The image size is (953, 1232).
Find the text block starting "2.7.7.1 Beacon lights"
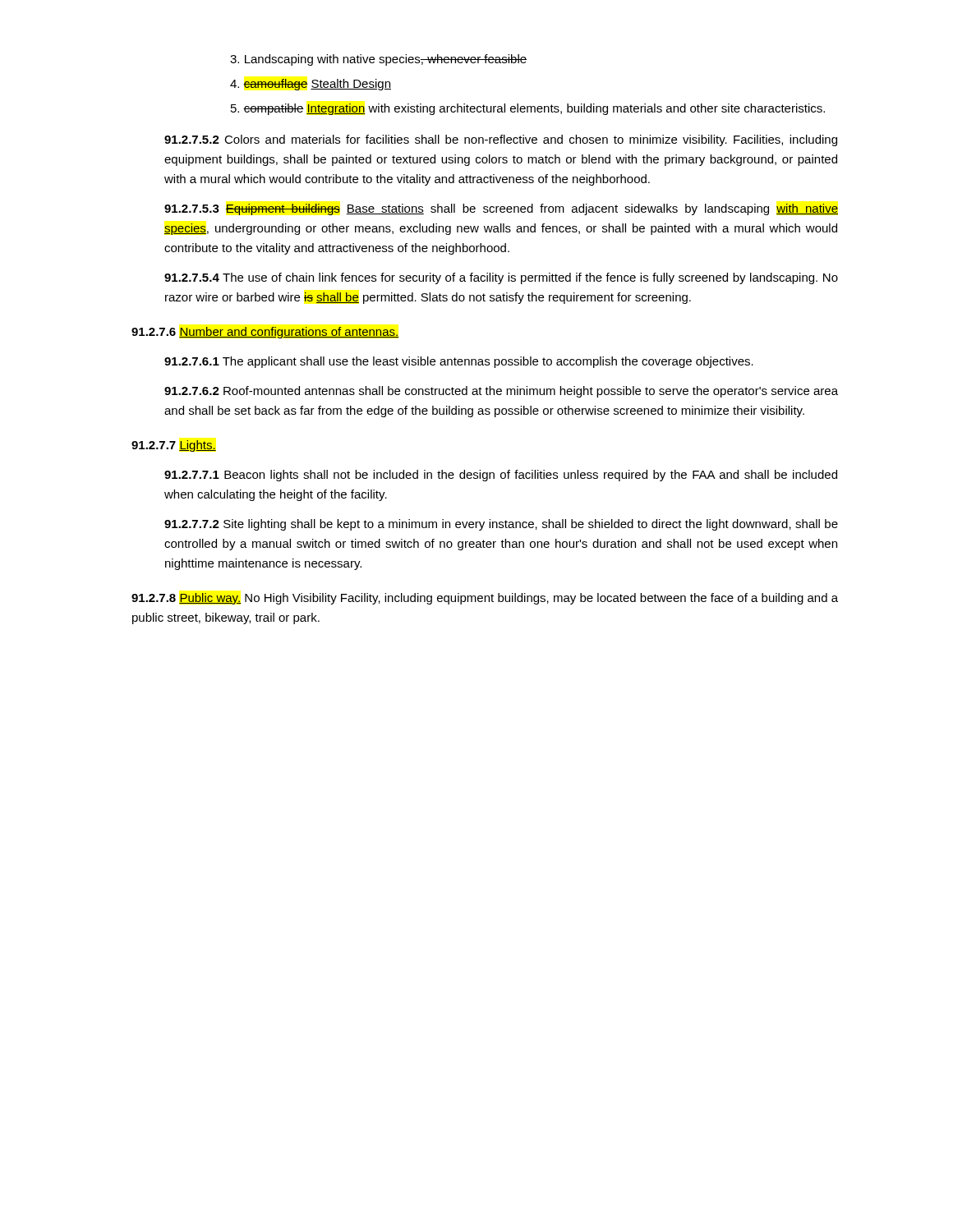point(501,484)
